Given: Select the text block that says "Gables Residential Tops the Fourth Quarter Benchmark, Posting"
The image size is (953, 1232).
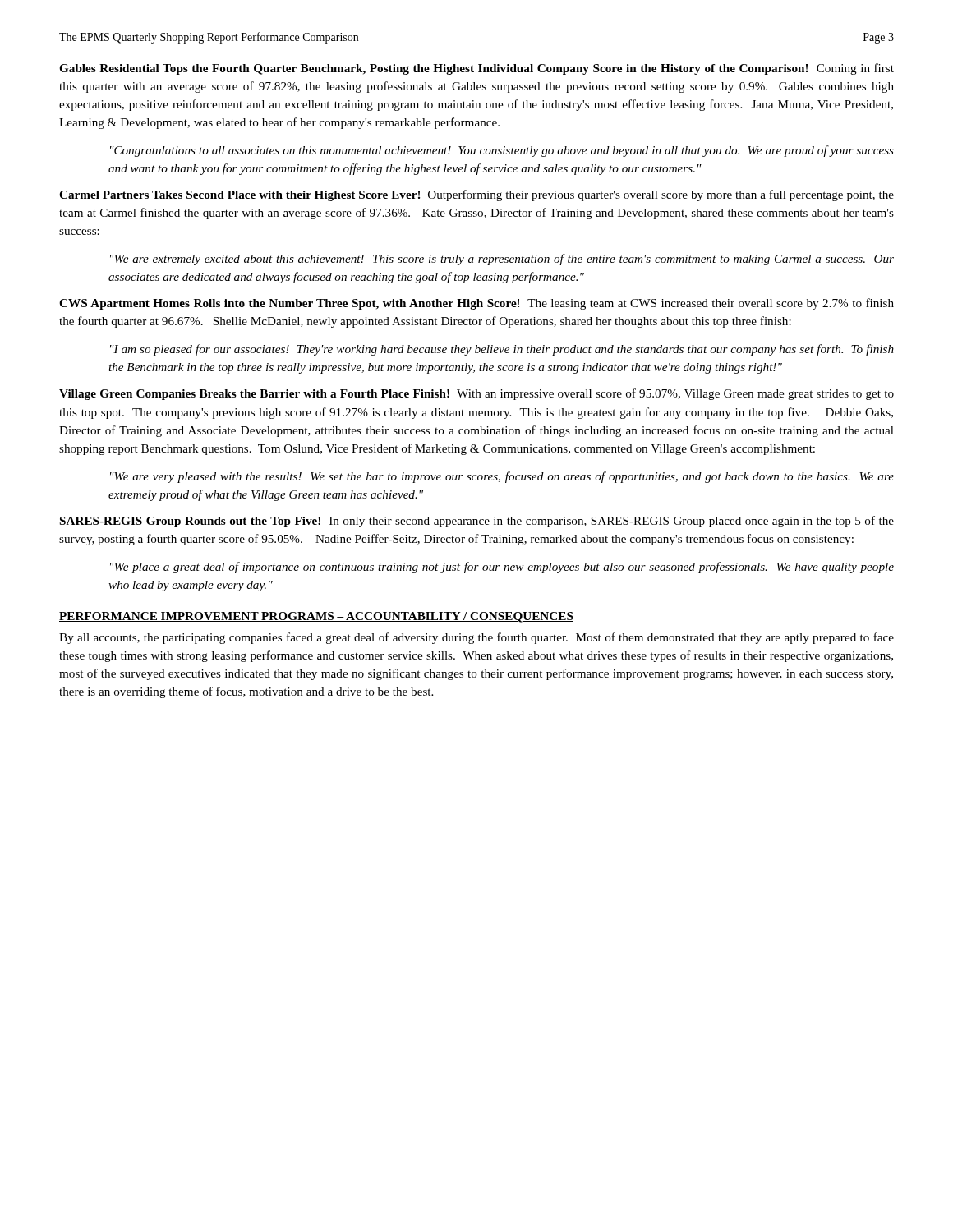Looking at the screenshot, I should click(x=476, y=95).
